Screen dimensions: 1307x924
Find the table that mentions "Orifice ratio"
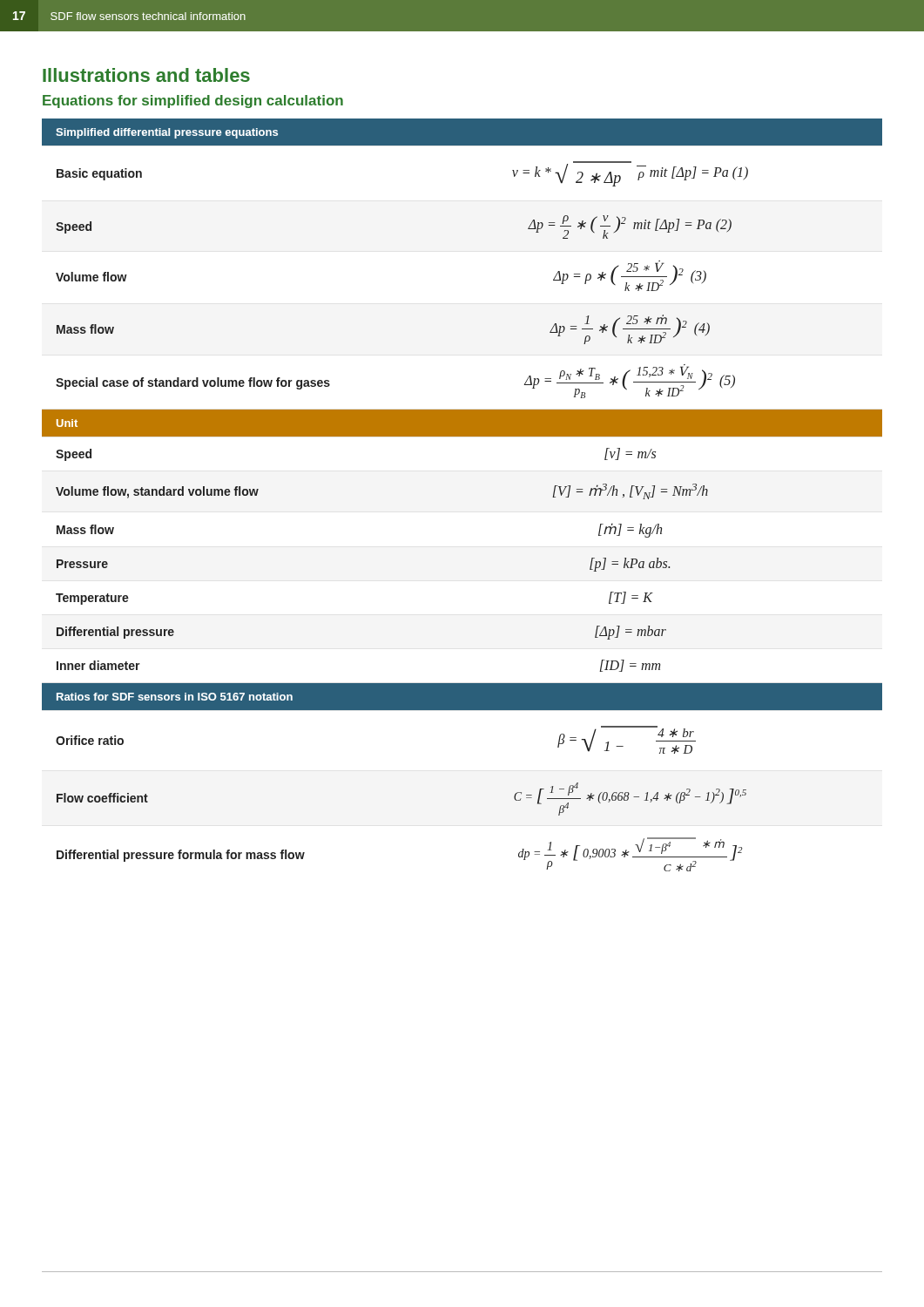[x=462, y=501]
